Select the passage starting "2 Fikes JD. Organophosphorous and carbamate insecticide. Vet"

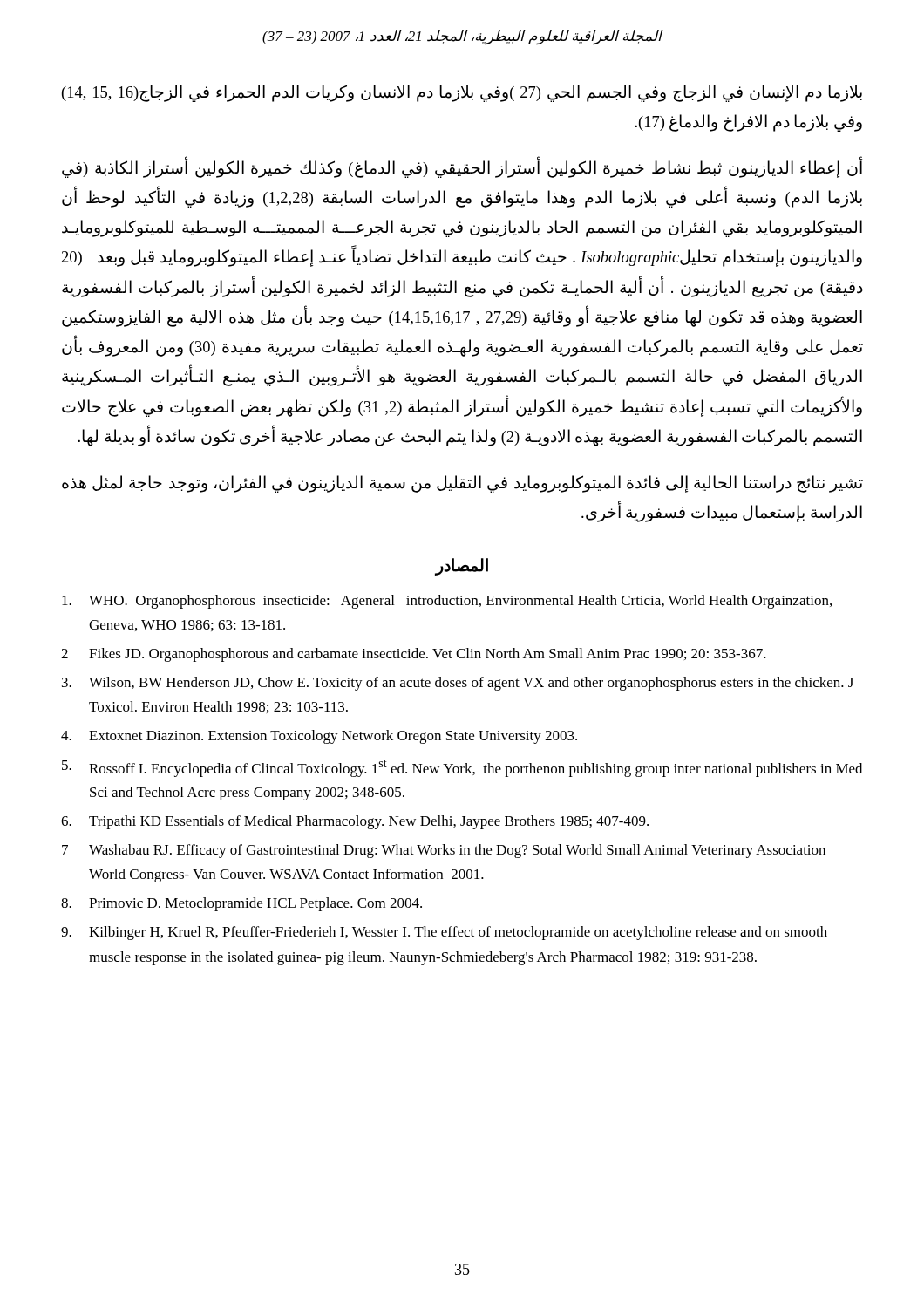click(x=414, y=654)
